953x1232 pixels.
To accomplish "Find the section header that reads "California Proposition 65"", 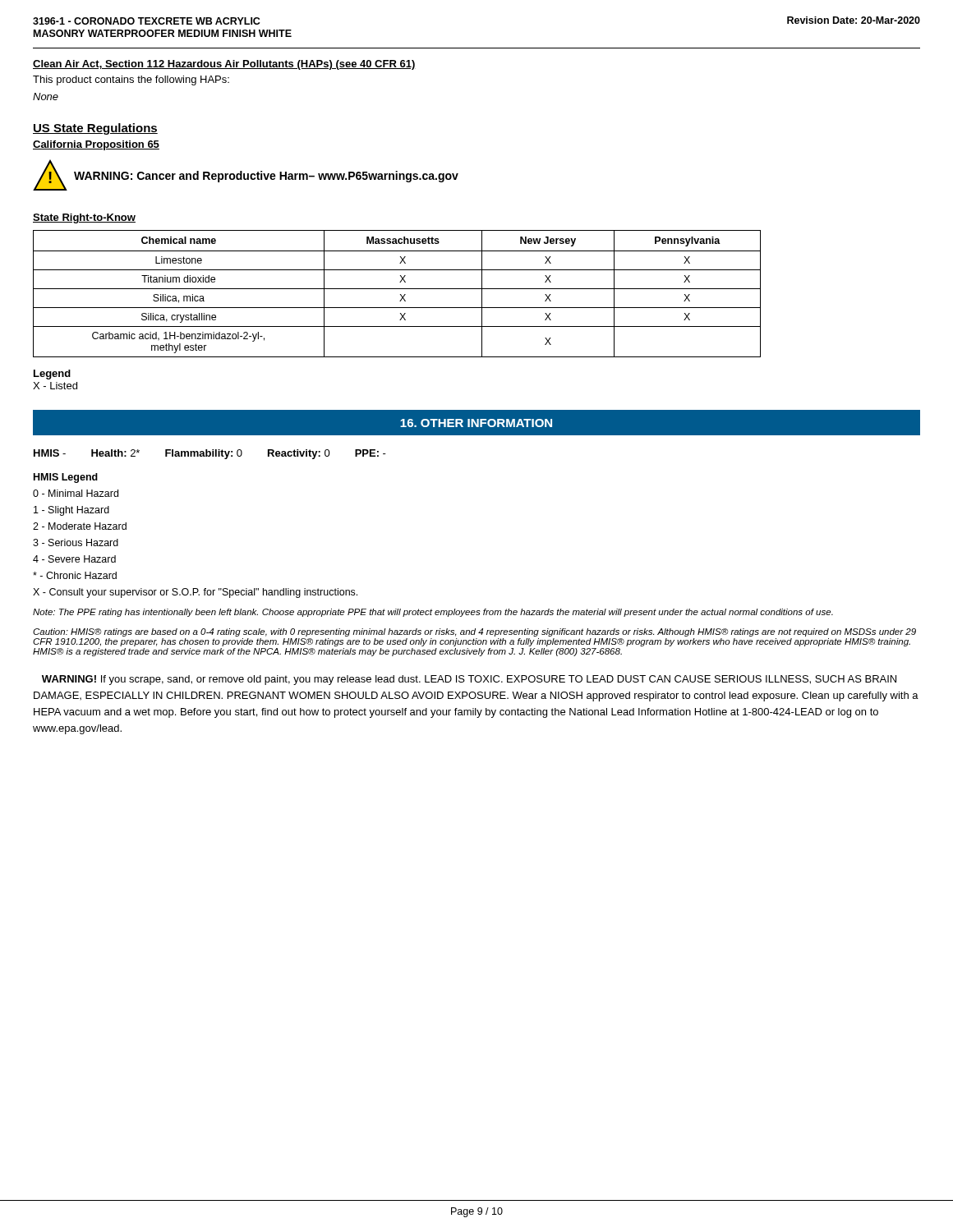I will 96,144.
